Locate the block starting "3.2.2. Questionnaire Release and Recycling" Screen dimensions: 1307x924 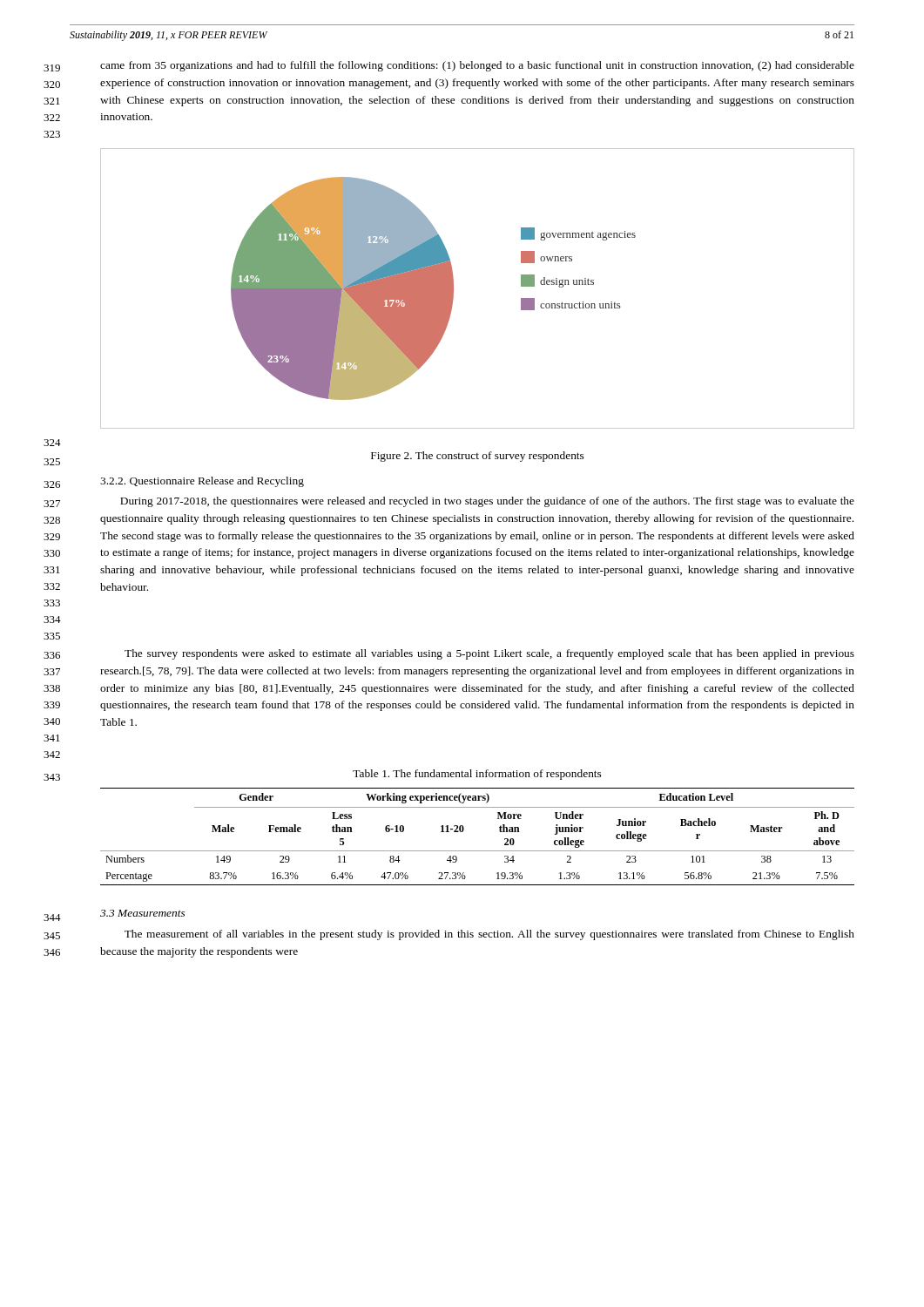pyautogui.click(x=202, y=481)
